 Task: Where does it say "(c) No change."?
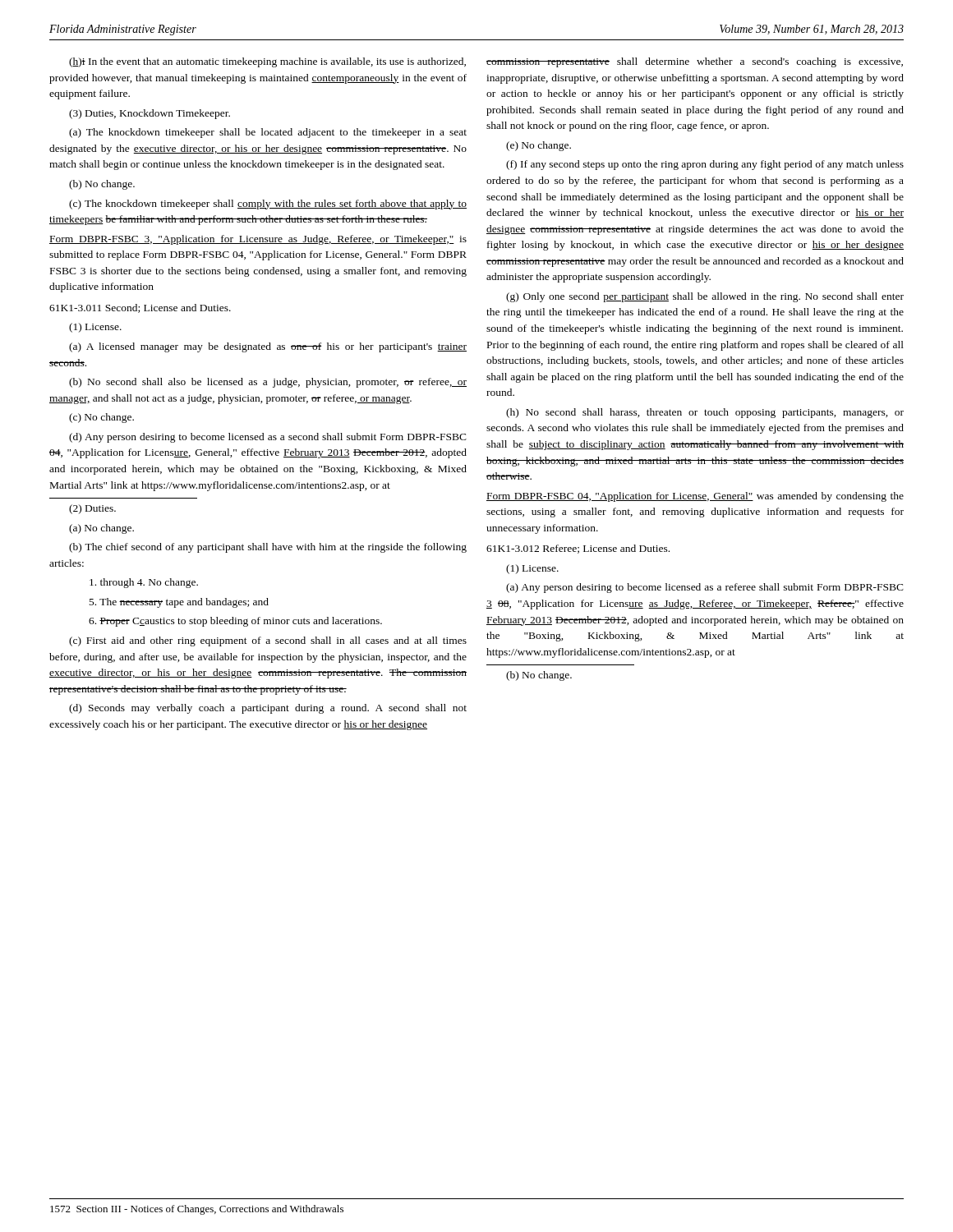click(x=101, y=418)
